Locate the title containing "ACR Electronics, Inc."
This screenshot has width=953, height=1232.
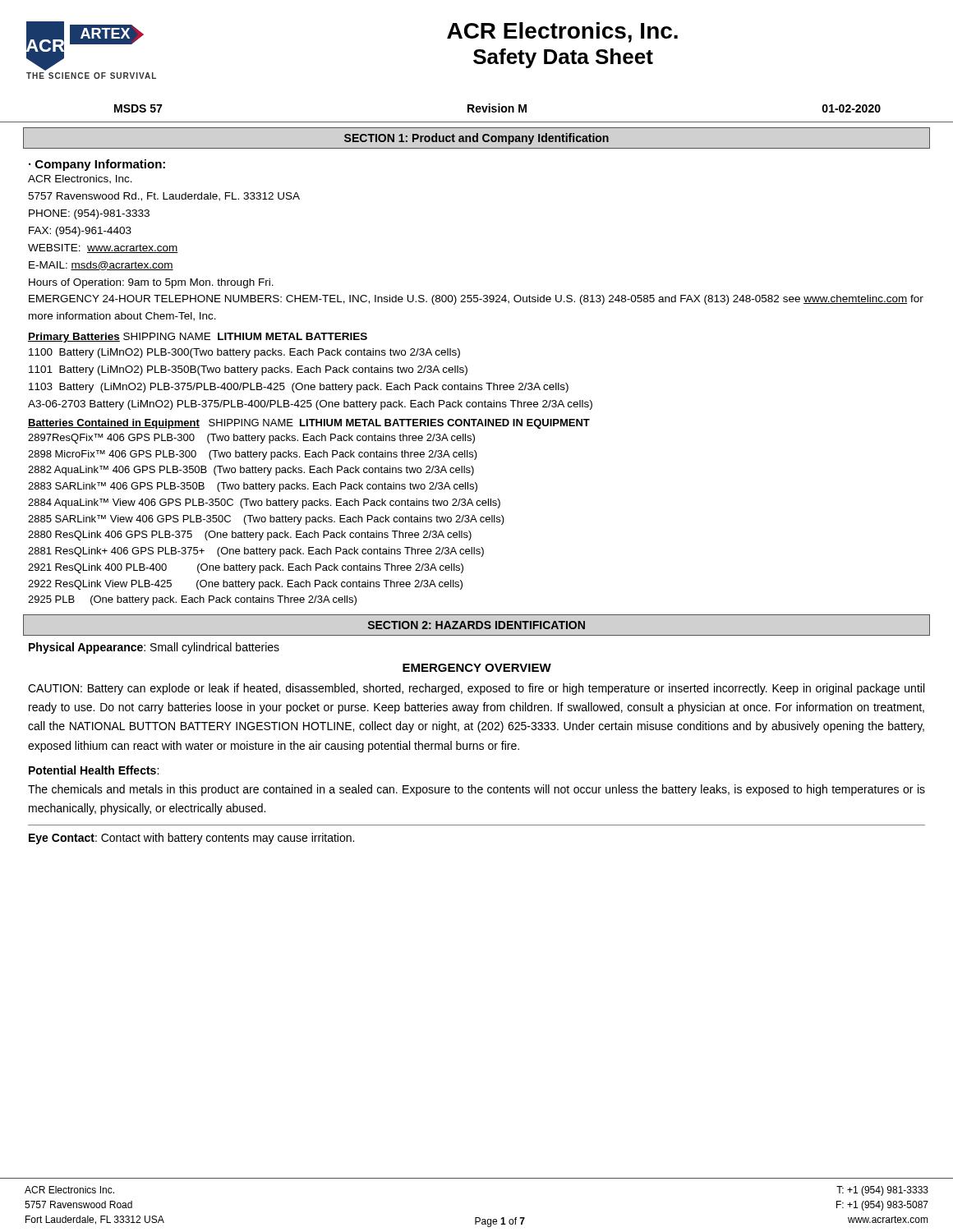coord(563,44)
